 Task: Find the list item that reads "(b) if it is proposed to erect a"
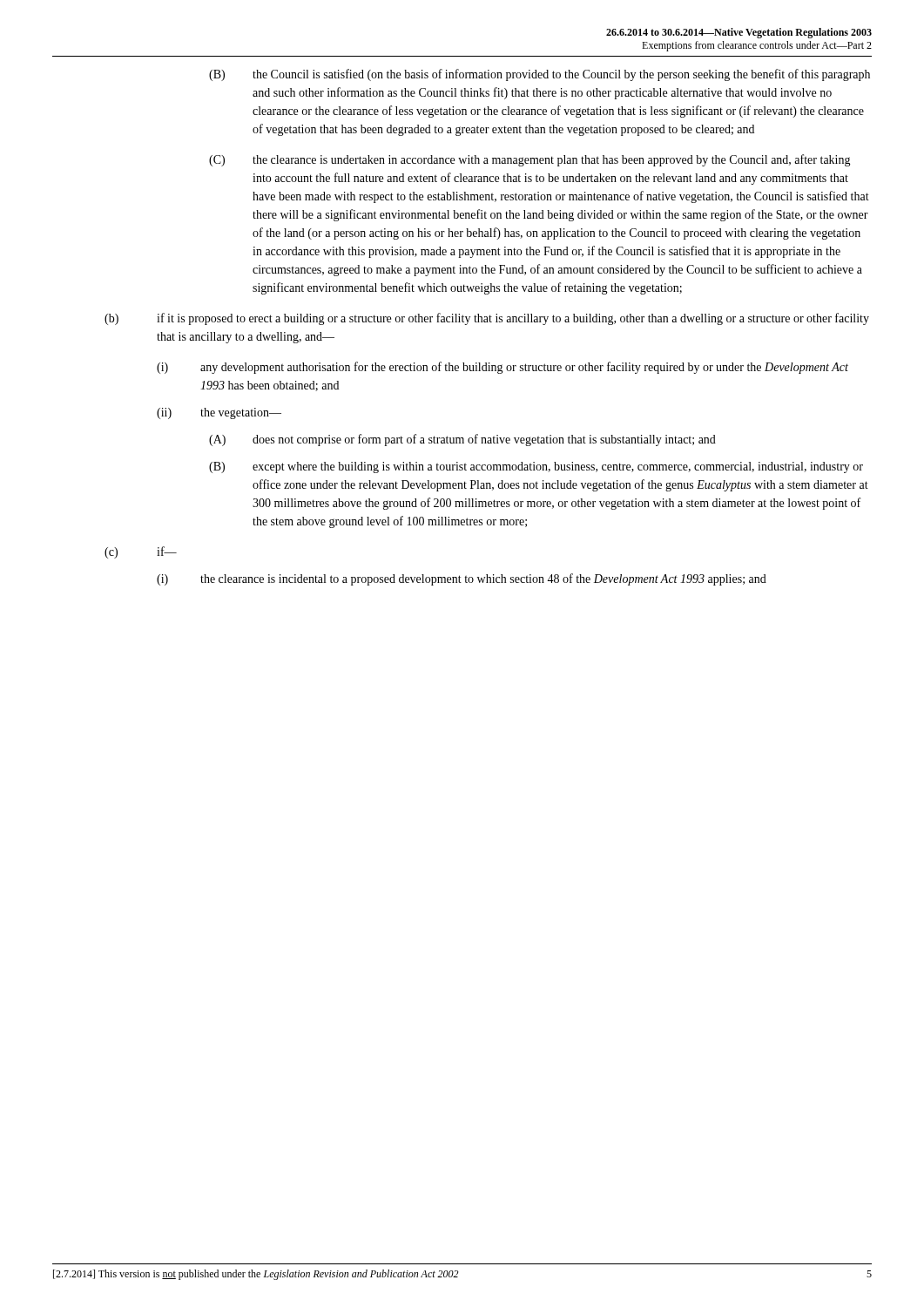click(x=488, y=328)
